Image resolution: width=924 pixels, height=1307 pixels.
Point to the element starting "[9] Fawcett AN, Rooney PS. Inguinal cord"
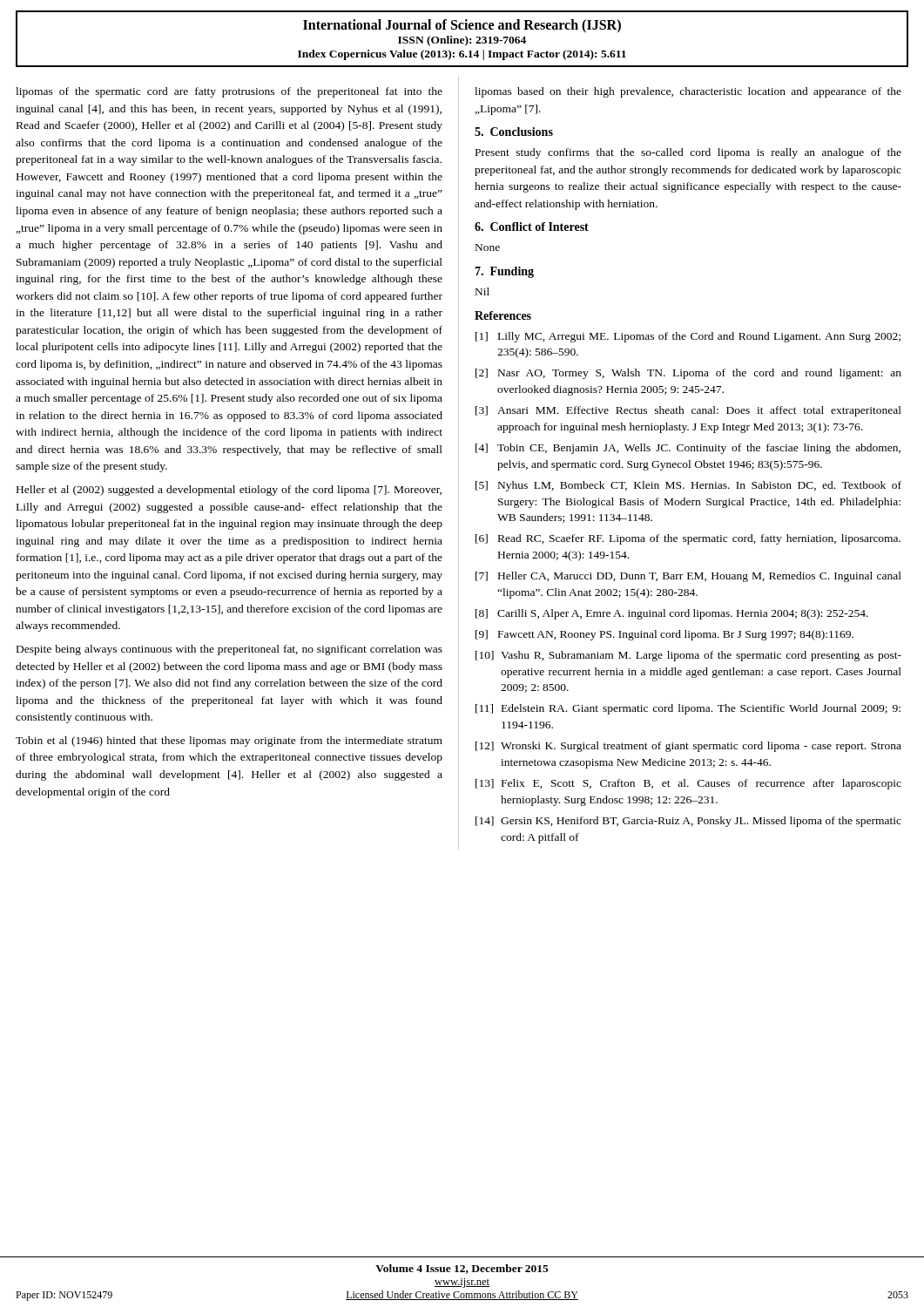pyautogui.click(x=664, y=635)
